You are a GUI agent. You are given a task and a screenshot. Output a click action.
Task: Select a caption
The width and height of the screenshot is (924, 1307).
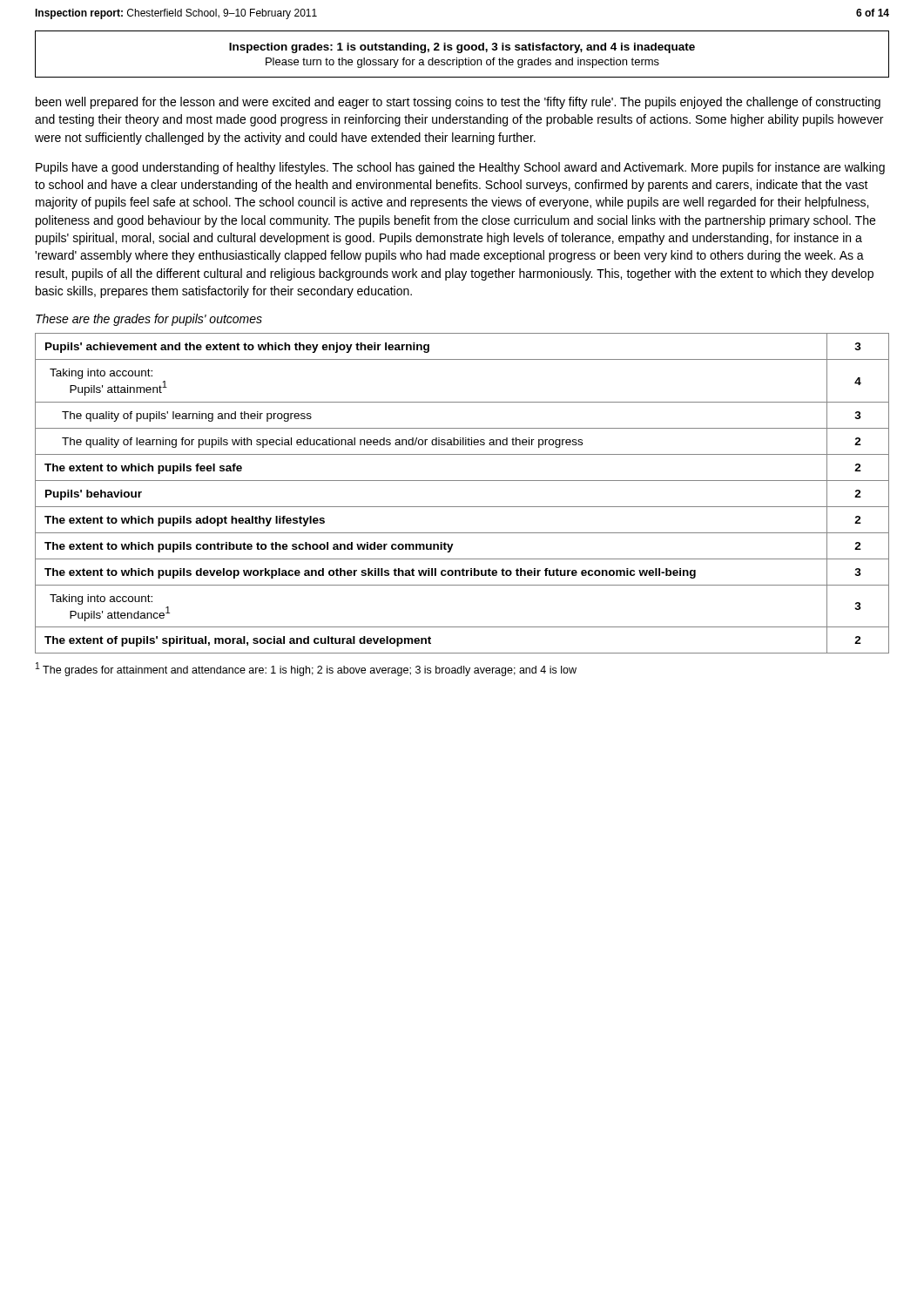click(148, 319)
